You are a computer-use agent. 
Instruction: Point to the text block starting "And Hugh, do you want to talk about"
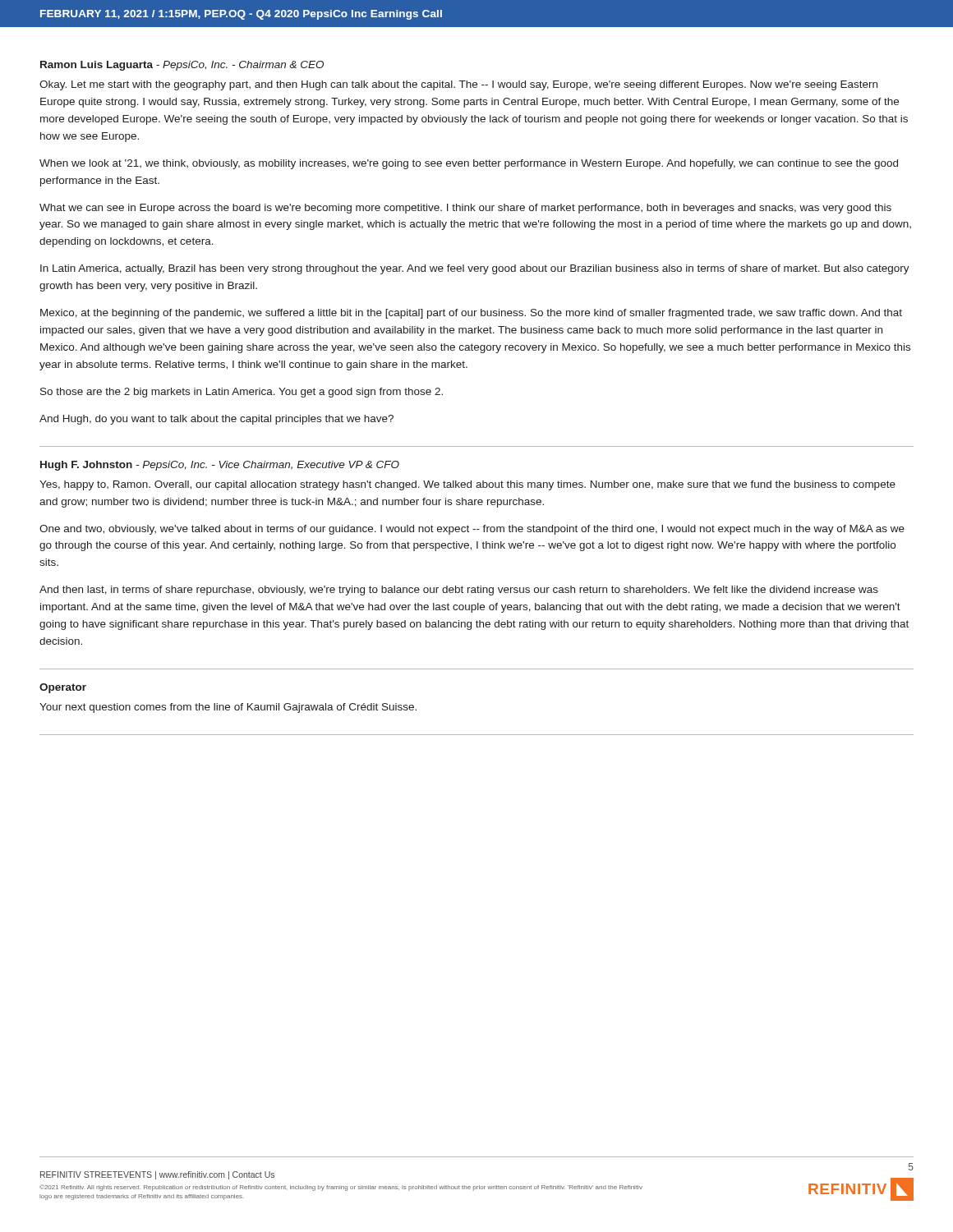(x=217, y=418)
